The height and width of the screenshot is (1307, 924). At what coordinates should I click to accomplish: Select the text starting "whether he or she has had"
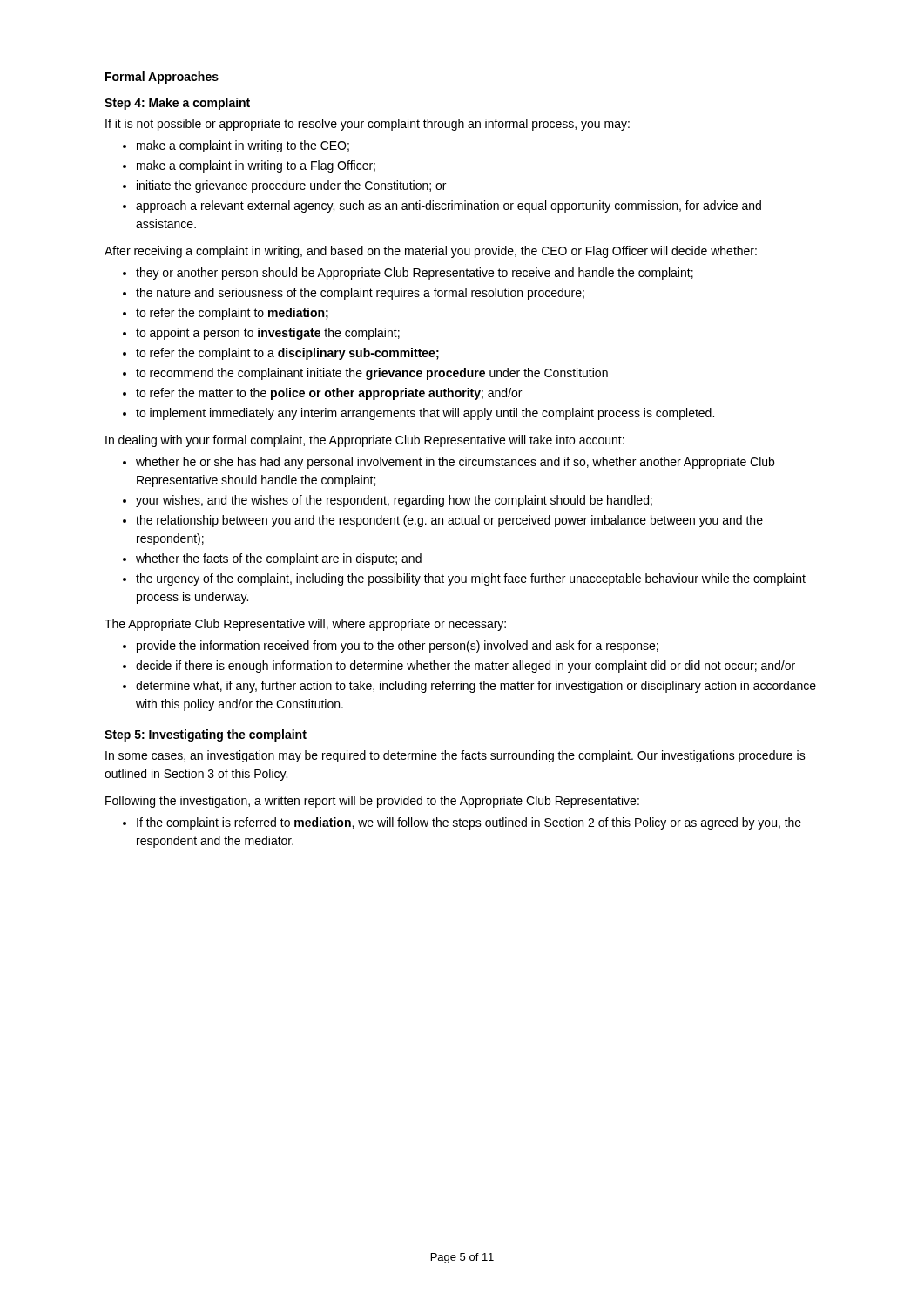pos(455,471)
